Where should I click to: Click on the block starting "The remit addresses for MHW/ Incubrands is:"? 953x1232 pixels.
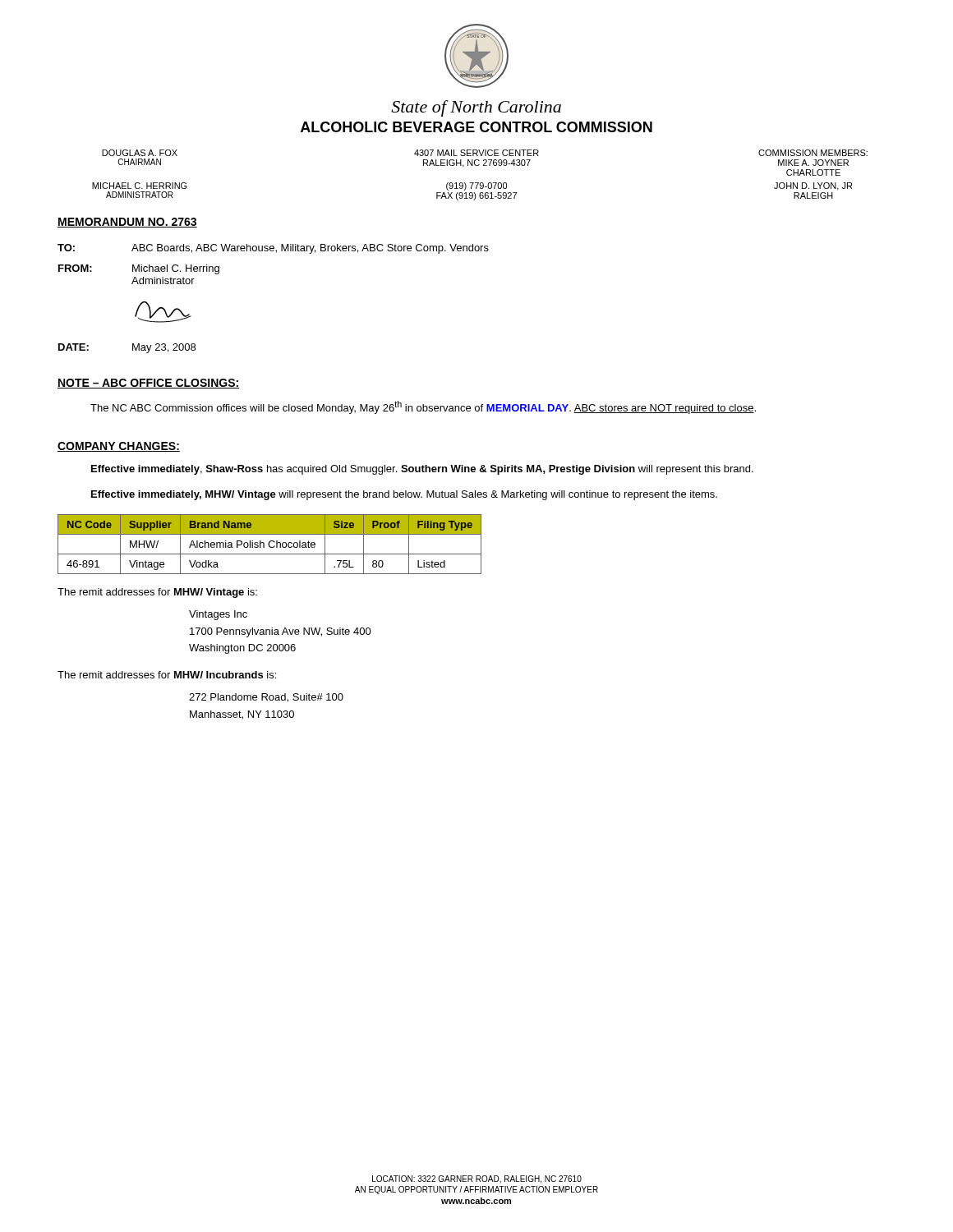click(167, 675)
